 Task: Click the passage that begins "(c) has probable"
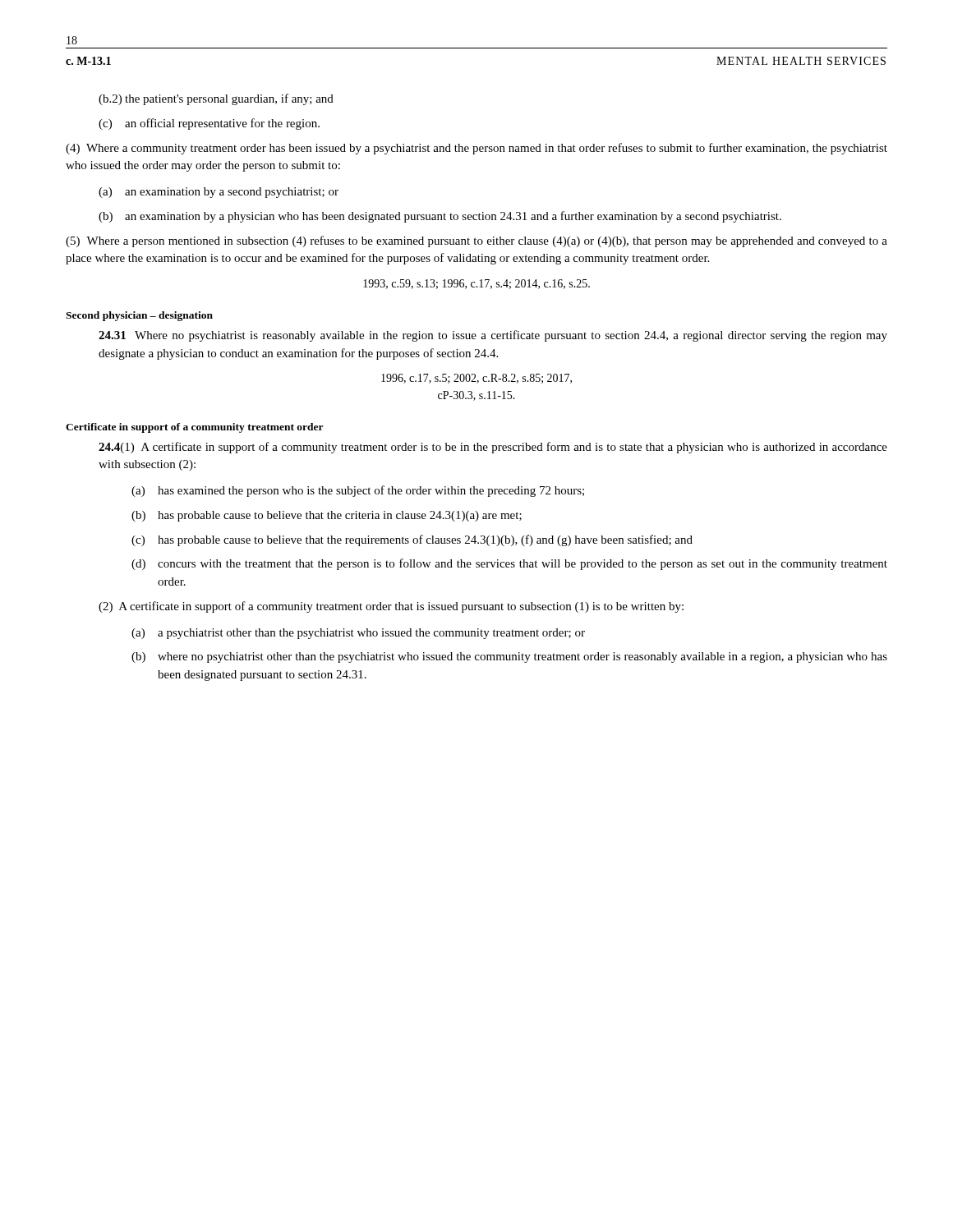509,540
